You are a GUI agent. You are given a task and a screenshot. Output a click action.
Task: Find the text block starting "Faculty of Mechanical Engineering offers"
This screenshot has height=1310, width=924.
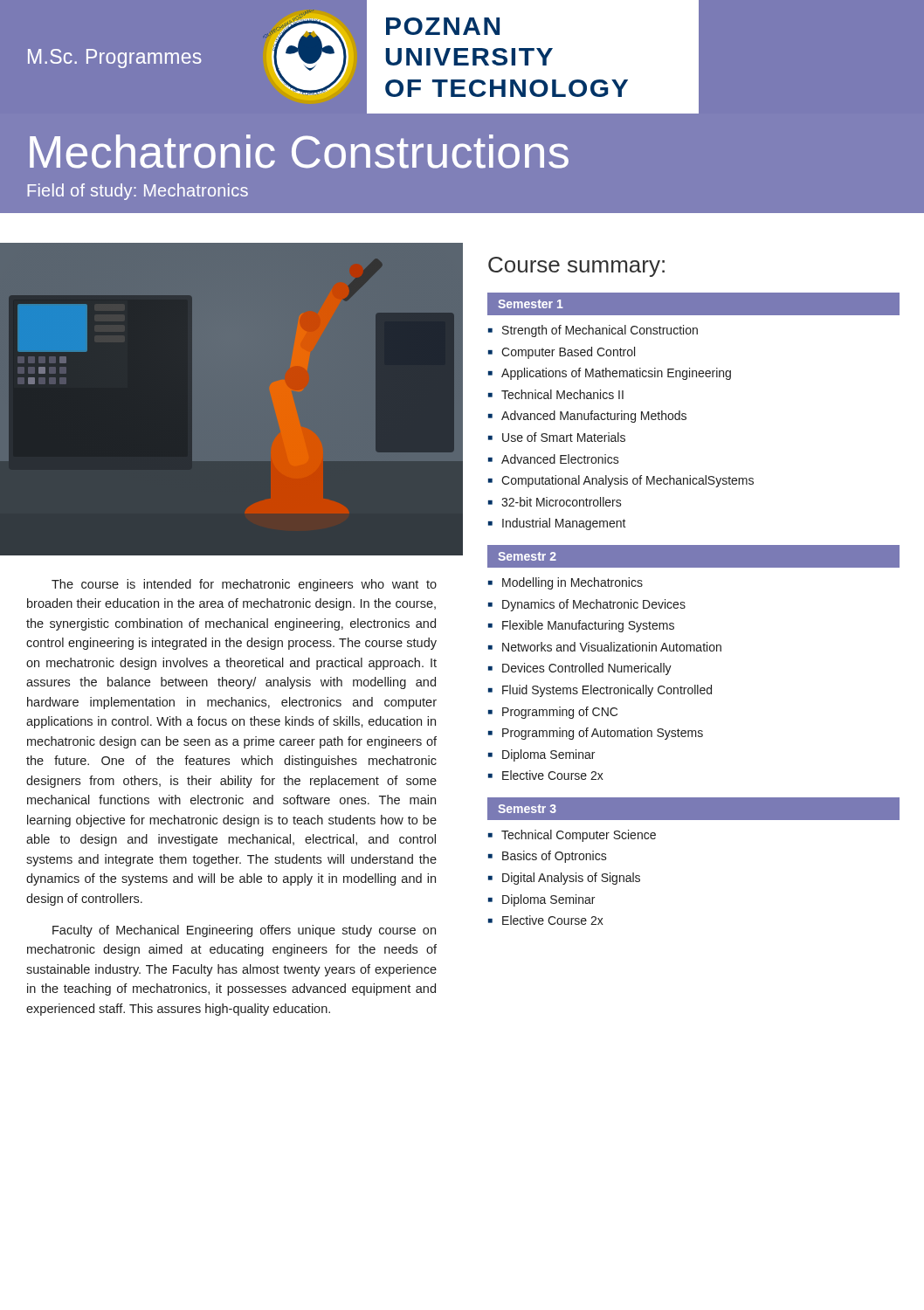point(231,969)
